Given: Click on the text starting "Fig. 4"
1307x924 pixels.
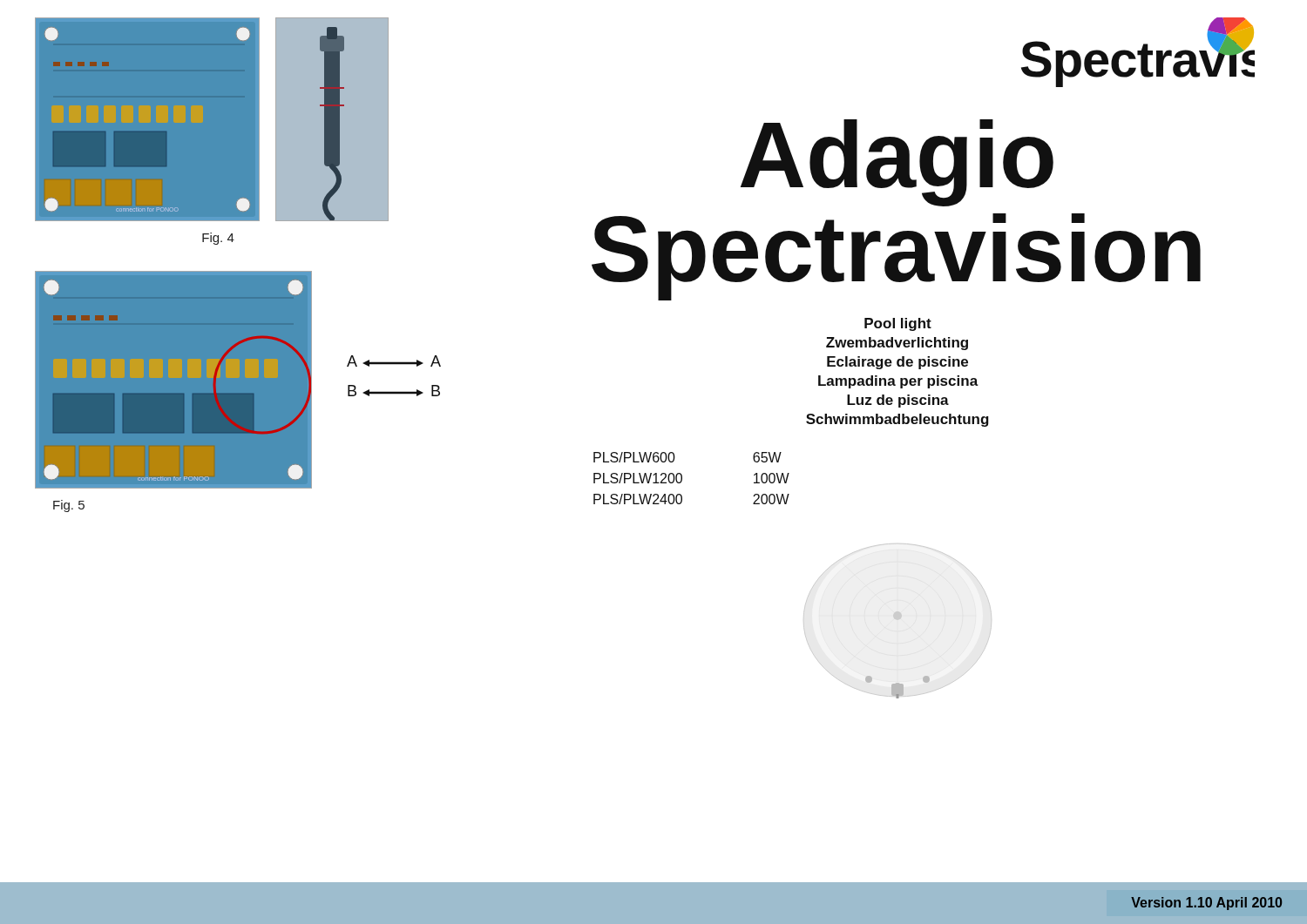Looking at the screenshot, I should tap(218, 237).
